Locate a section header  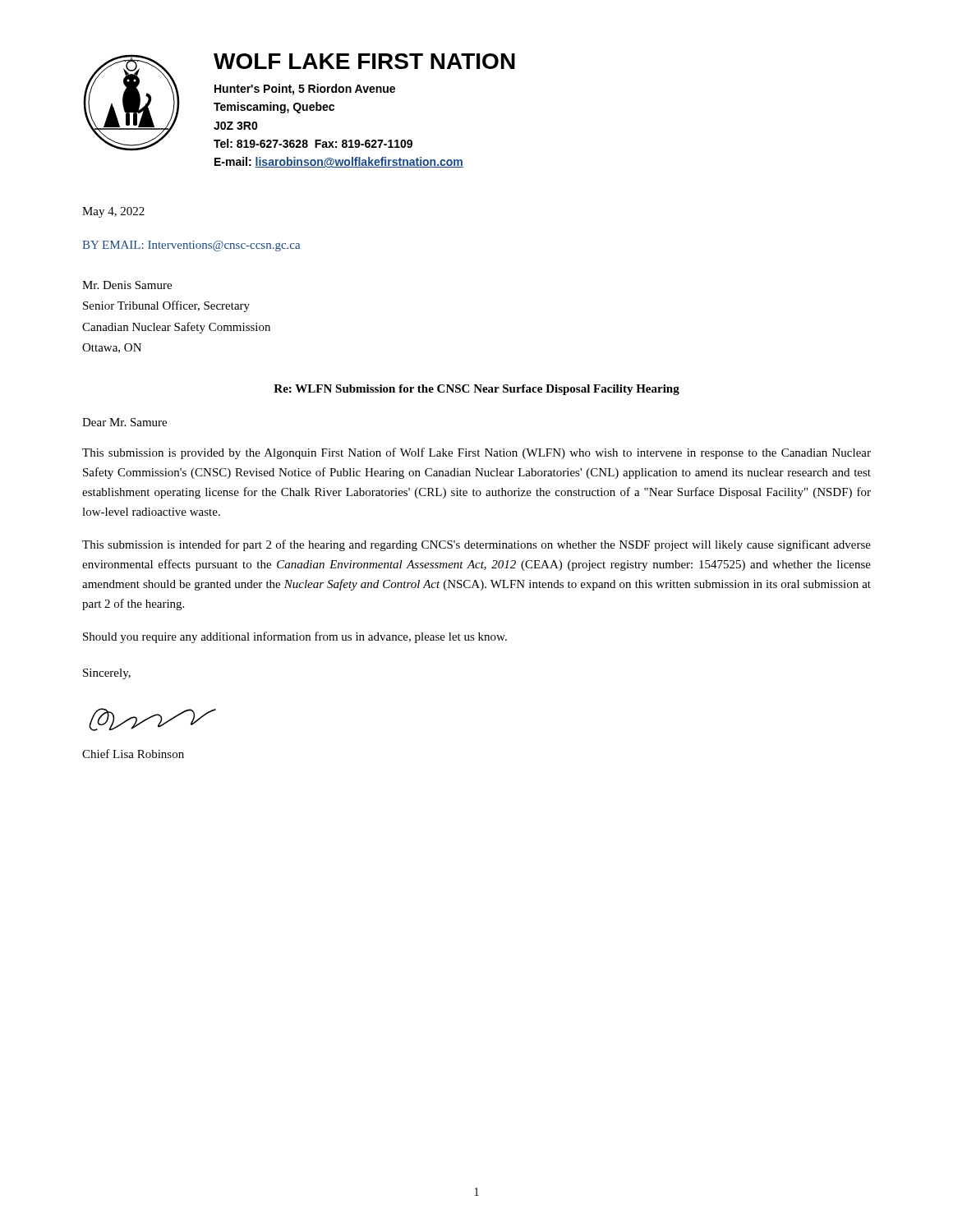pyautogui.click(x=476, y=388)
